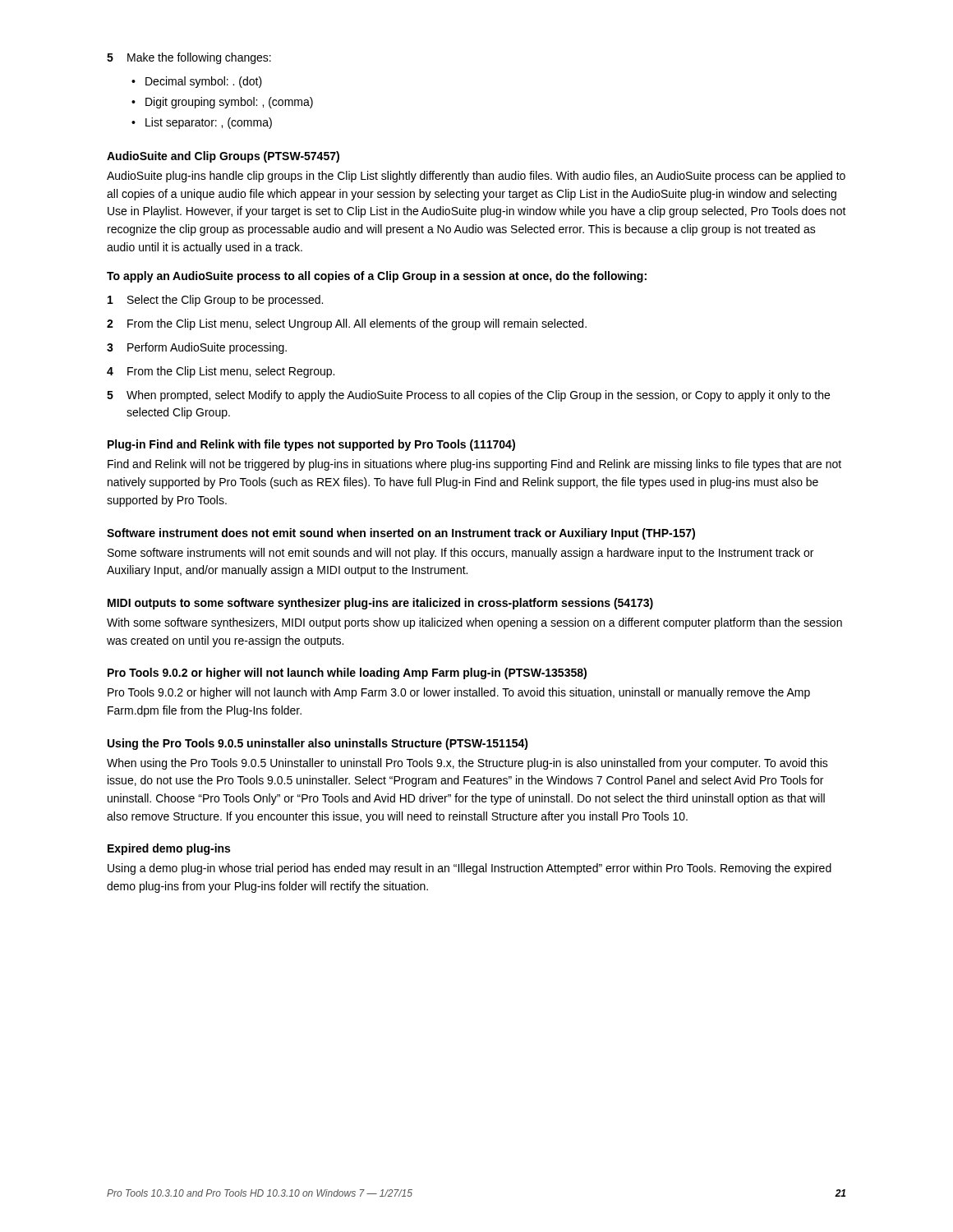Click the passage that begins "• List separator:"

(202, 123)
